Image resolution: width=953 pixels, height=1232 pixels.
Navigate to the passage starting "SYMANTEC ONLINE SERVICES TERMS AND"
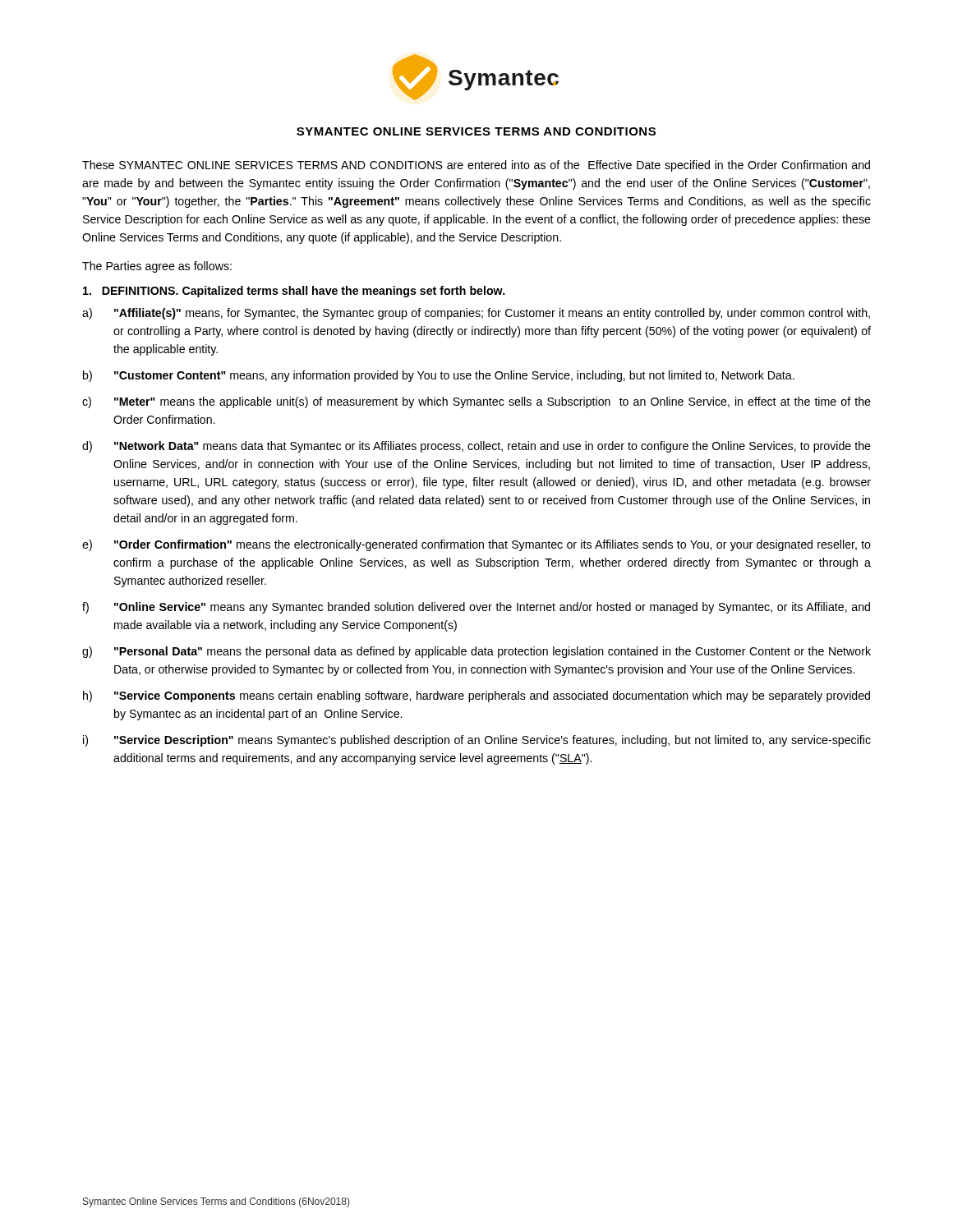(x=476, y=131)
